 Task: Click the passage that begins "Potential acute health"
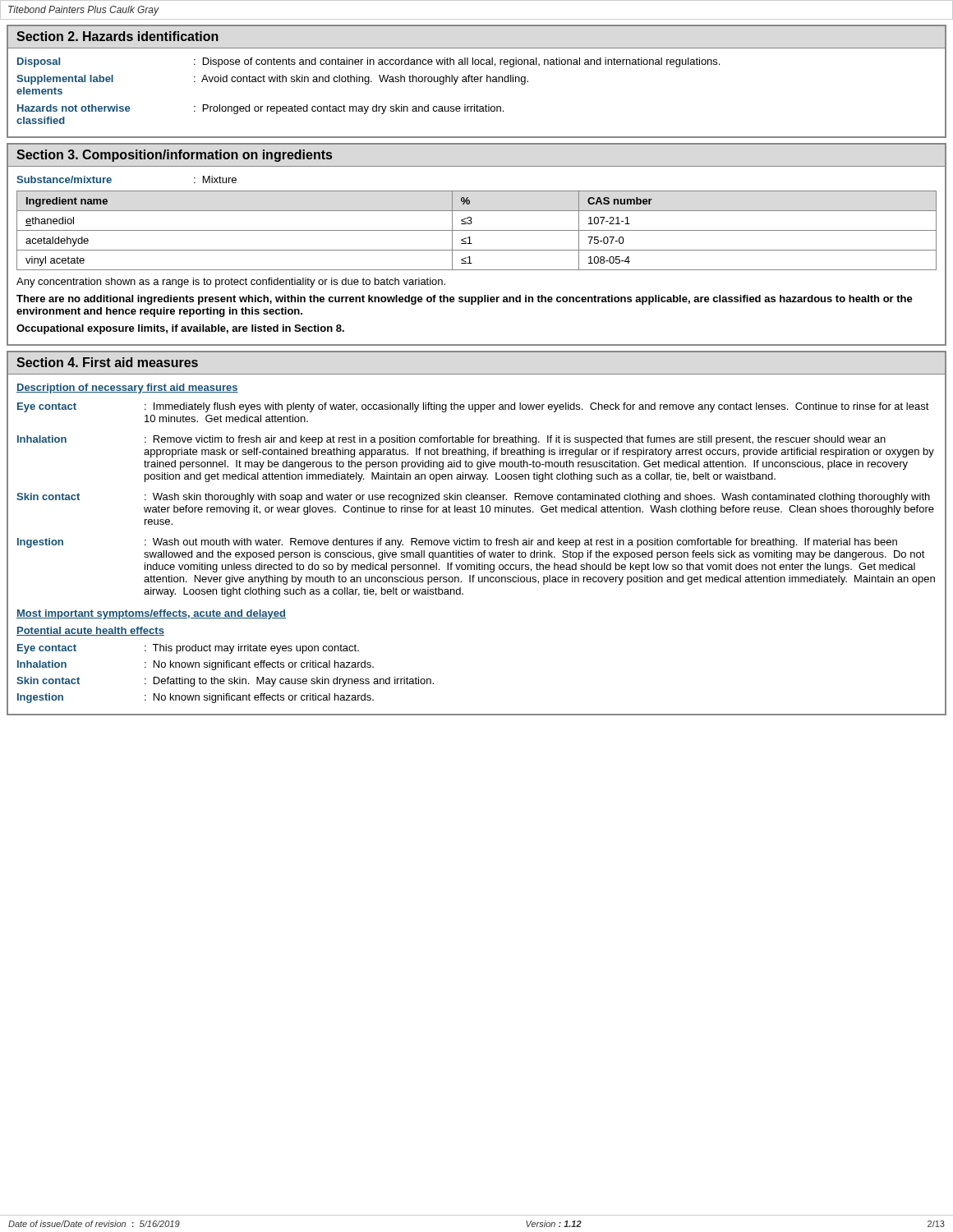[x=90, y=630]
